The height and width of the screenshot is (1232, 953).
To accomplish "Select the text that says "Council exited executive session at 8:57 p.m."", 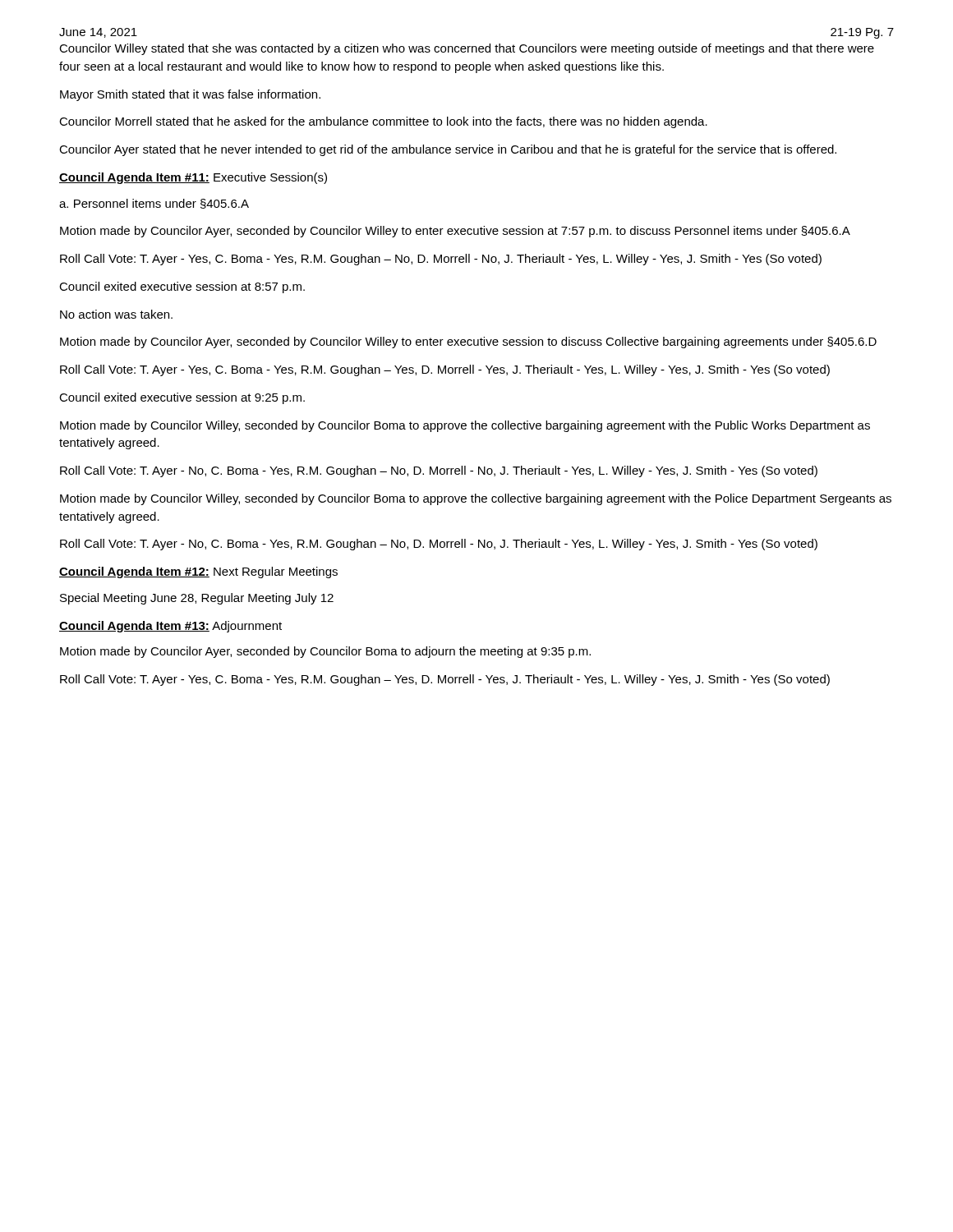I will click(x=182, y=287).
